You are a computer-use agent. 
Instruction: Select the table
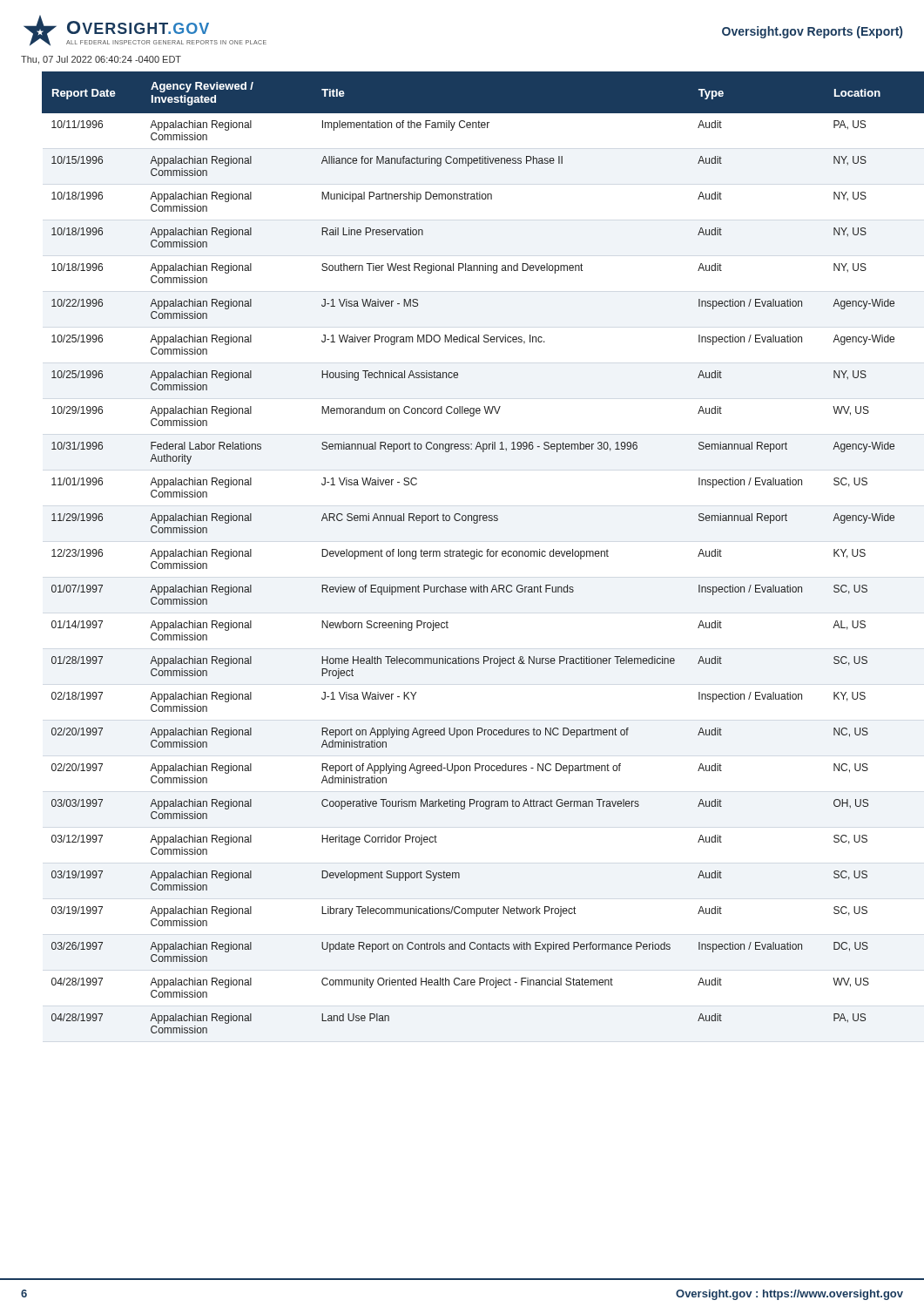point(462,557)
